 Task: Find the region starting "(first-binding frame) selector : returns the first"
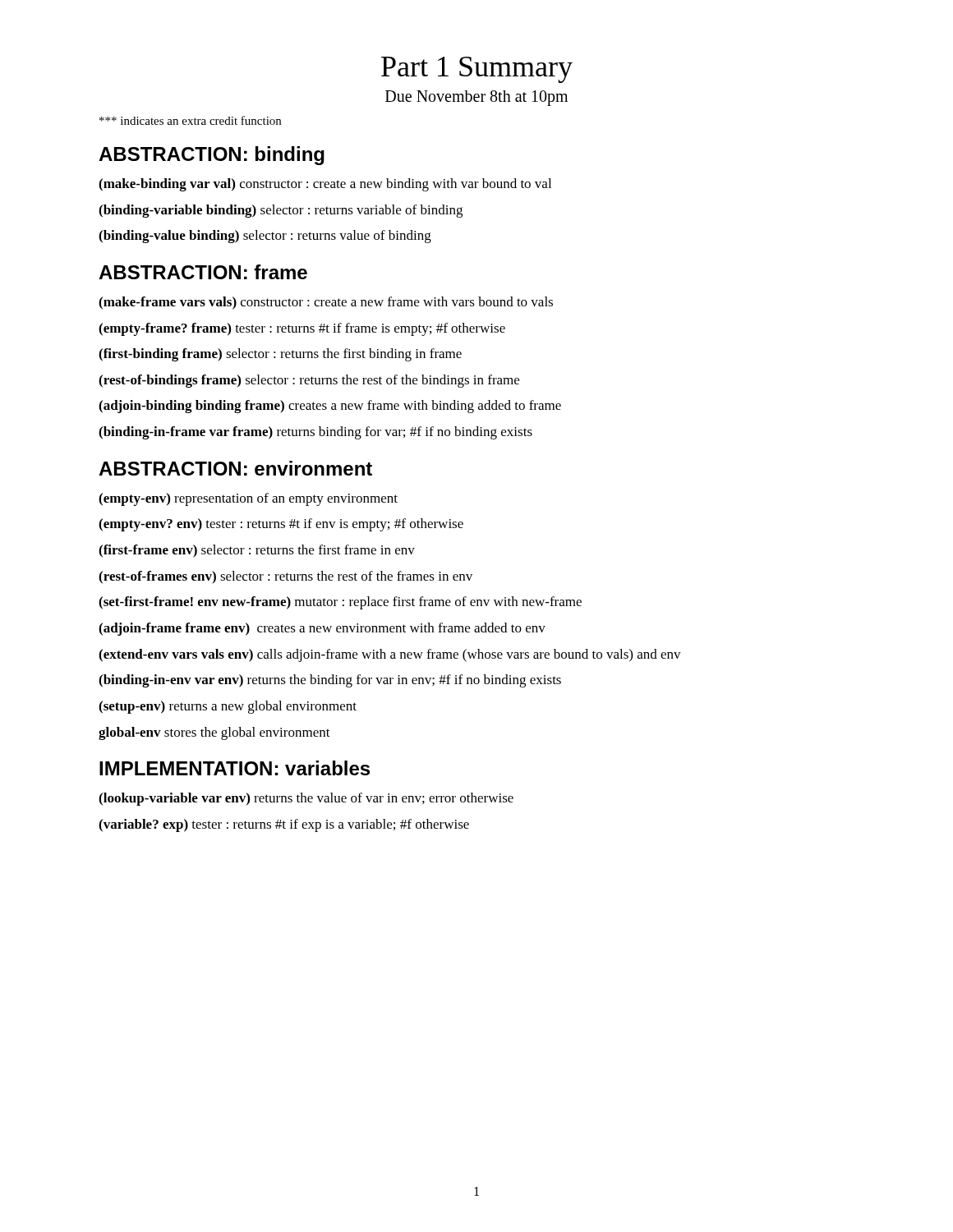coord(280,354)
